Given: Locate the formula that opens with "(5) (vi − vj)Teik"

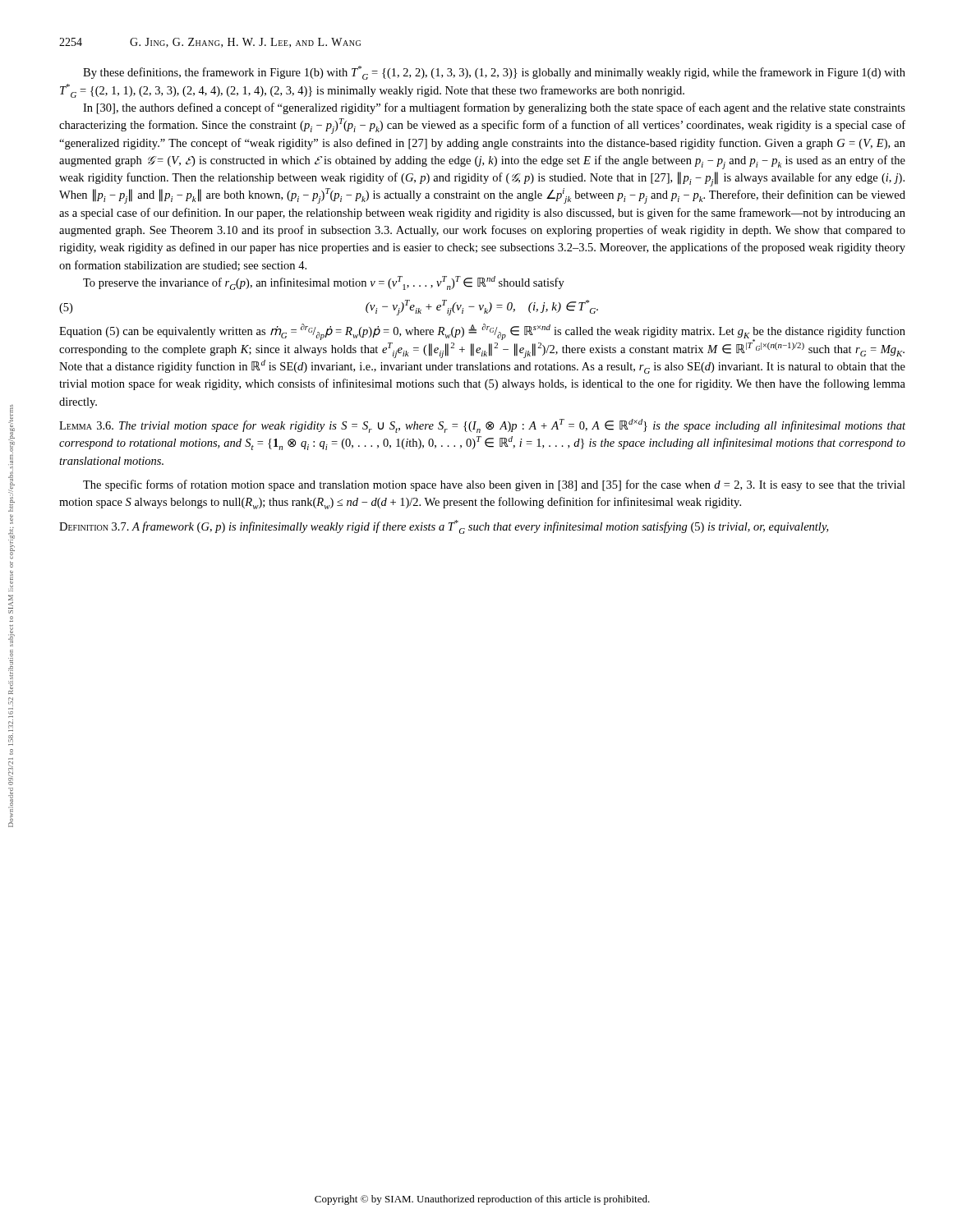Looking at the screenshot, I should point(65,307).
